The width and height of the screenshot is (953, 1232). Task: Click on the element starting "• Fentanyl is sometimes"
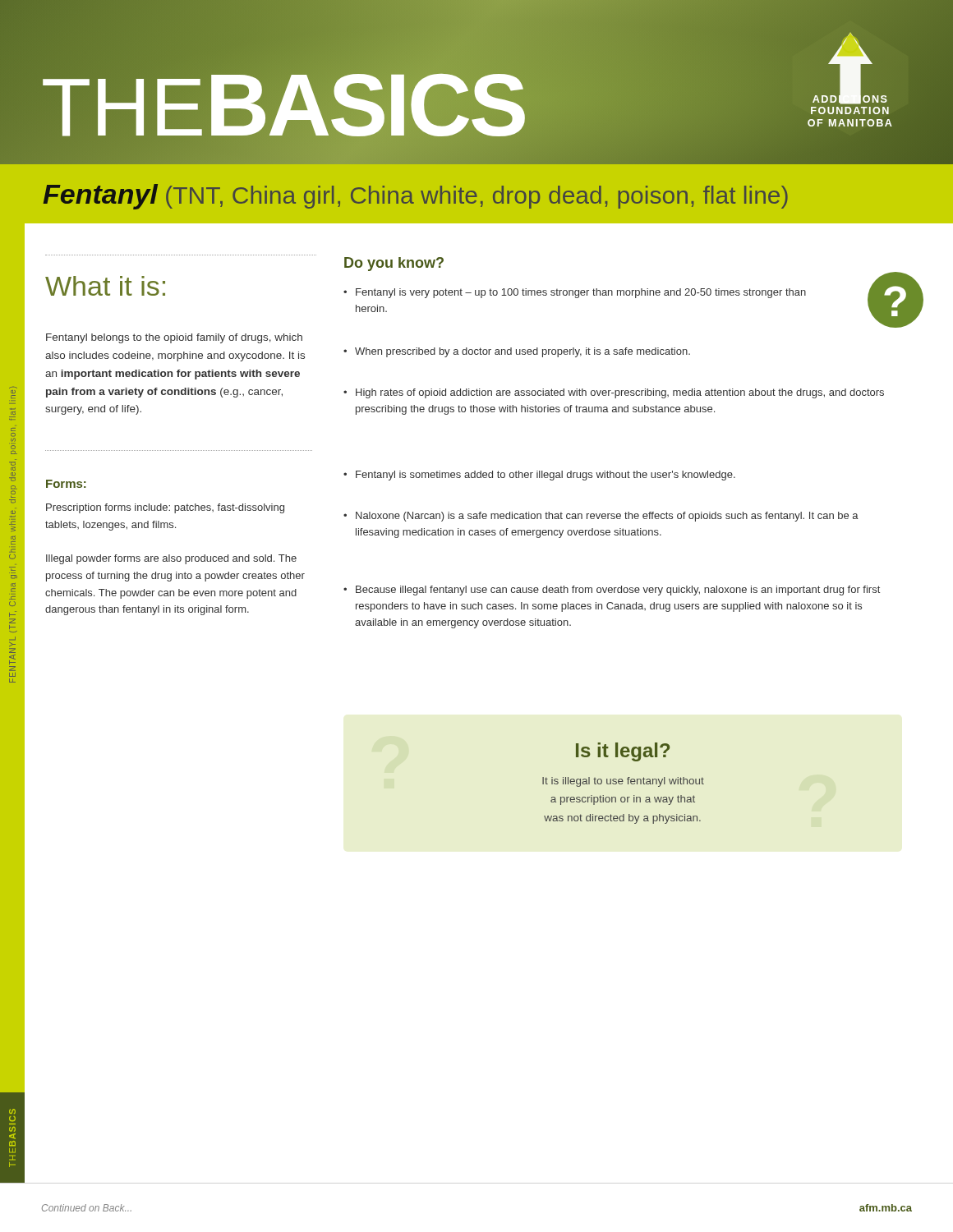point(623,475)
